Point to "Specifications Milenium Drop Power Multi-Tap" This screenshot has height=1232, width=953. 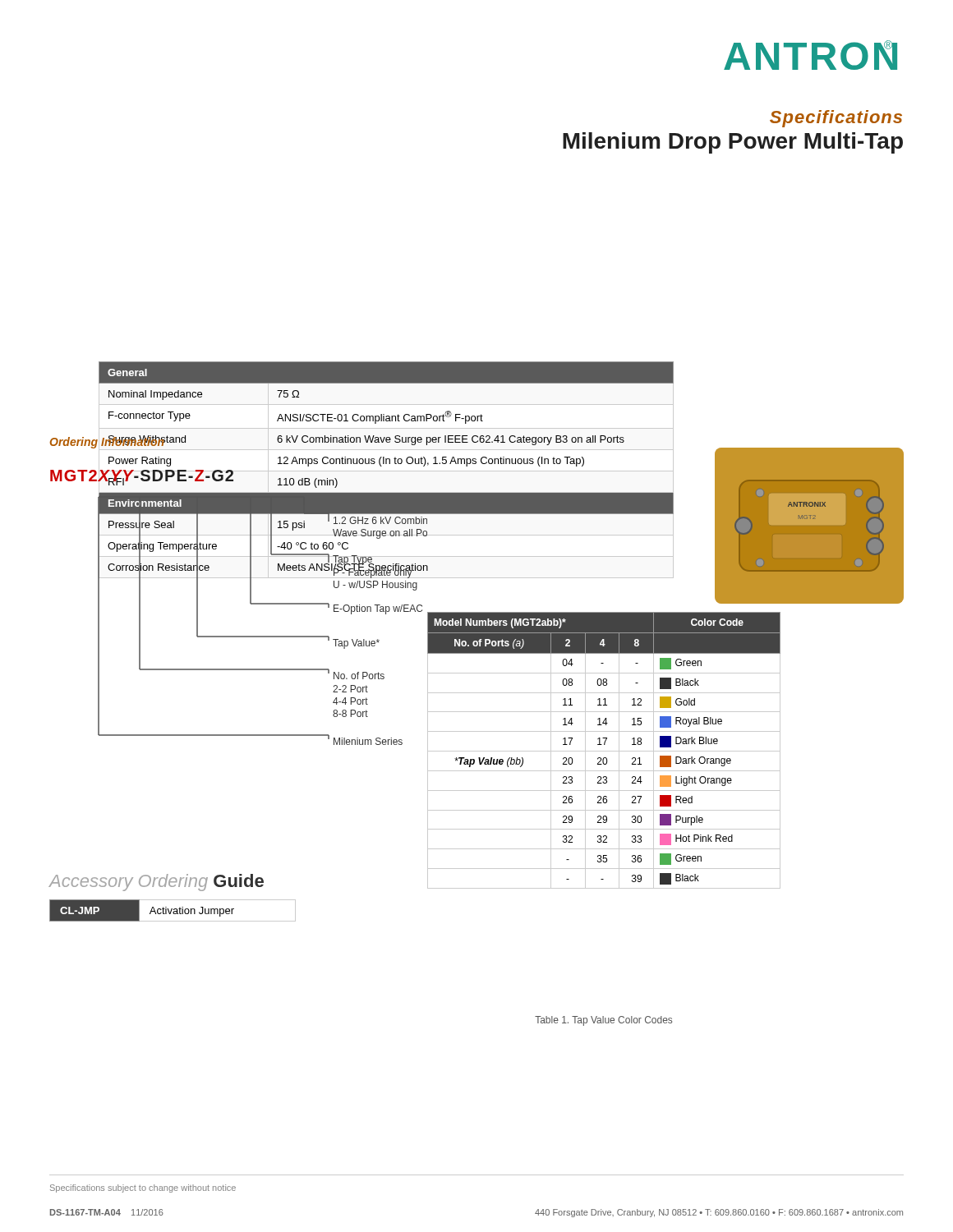tap(733, 131)
